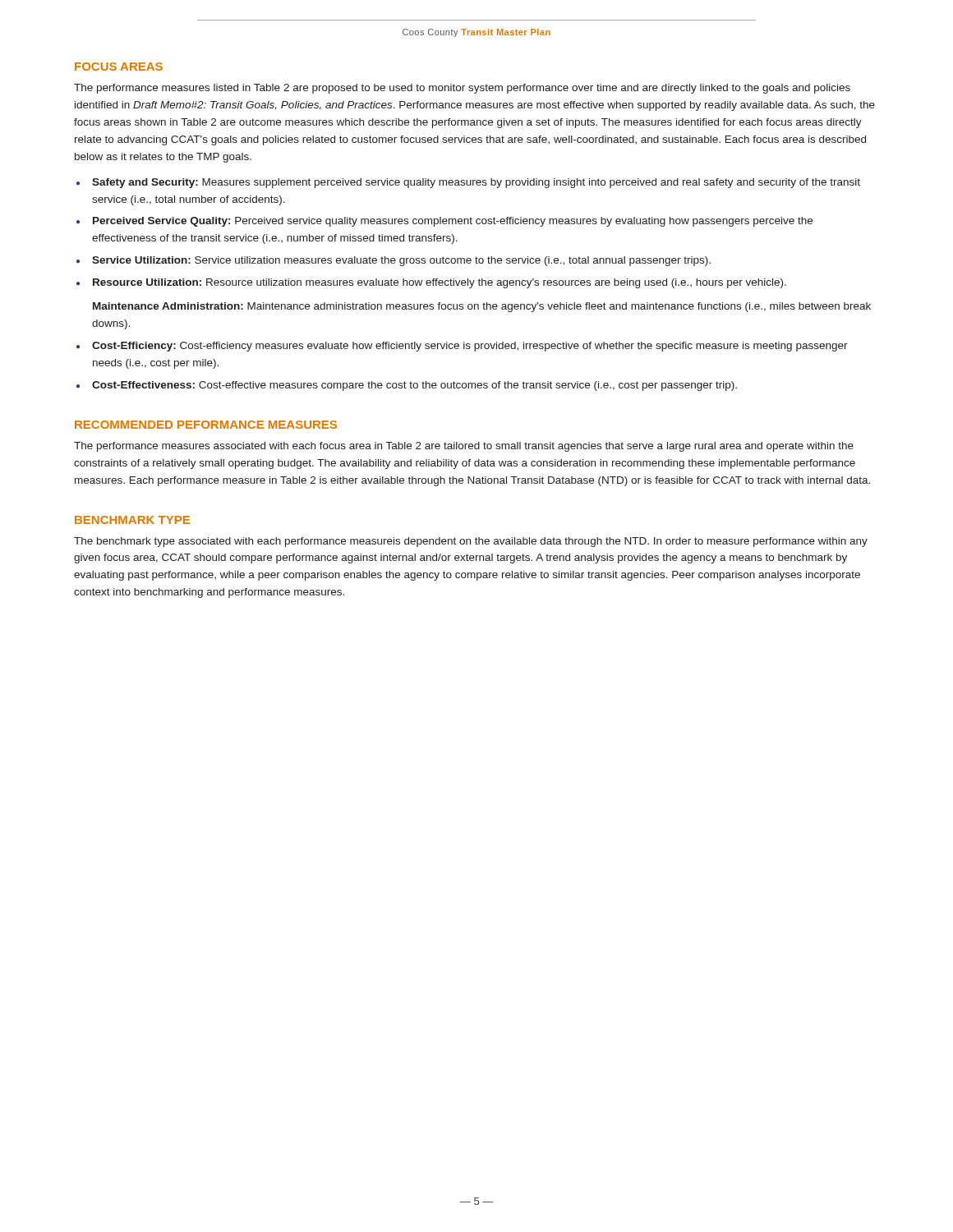The width and height of the screenshot is (953, 1232).
Task: Find the text starting "FOCUS AREAS"
Action: point(119,66)
